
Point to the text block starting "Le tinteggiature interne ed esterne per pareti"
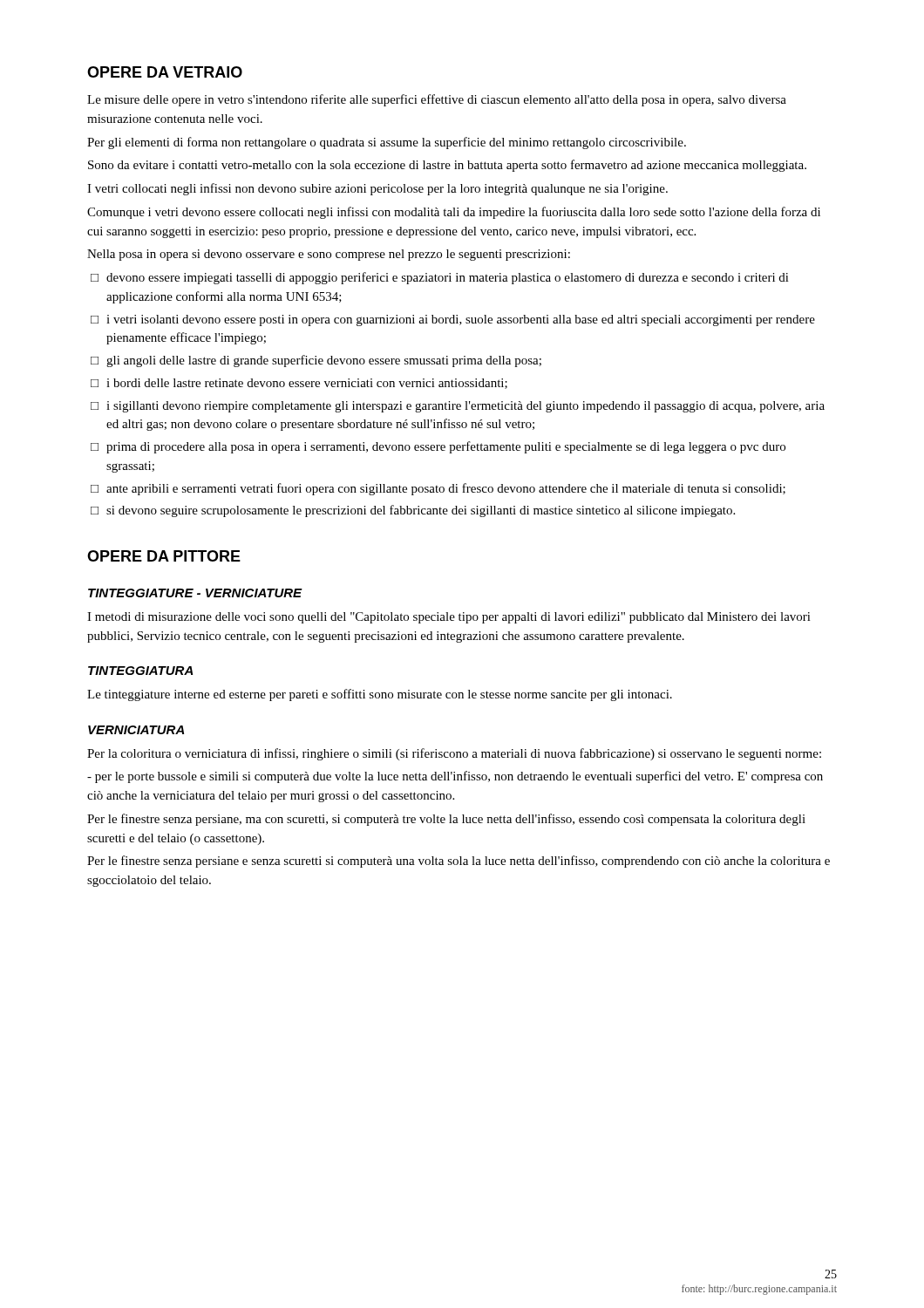click(462, 695)
